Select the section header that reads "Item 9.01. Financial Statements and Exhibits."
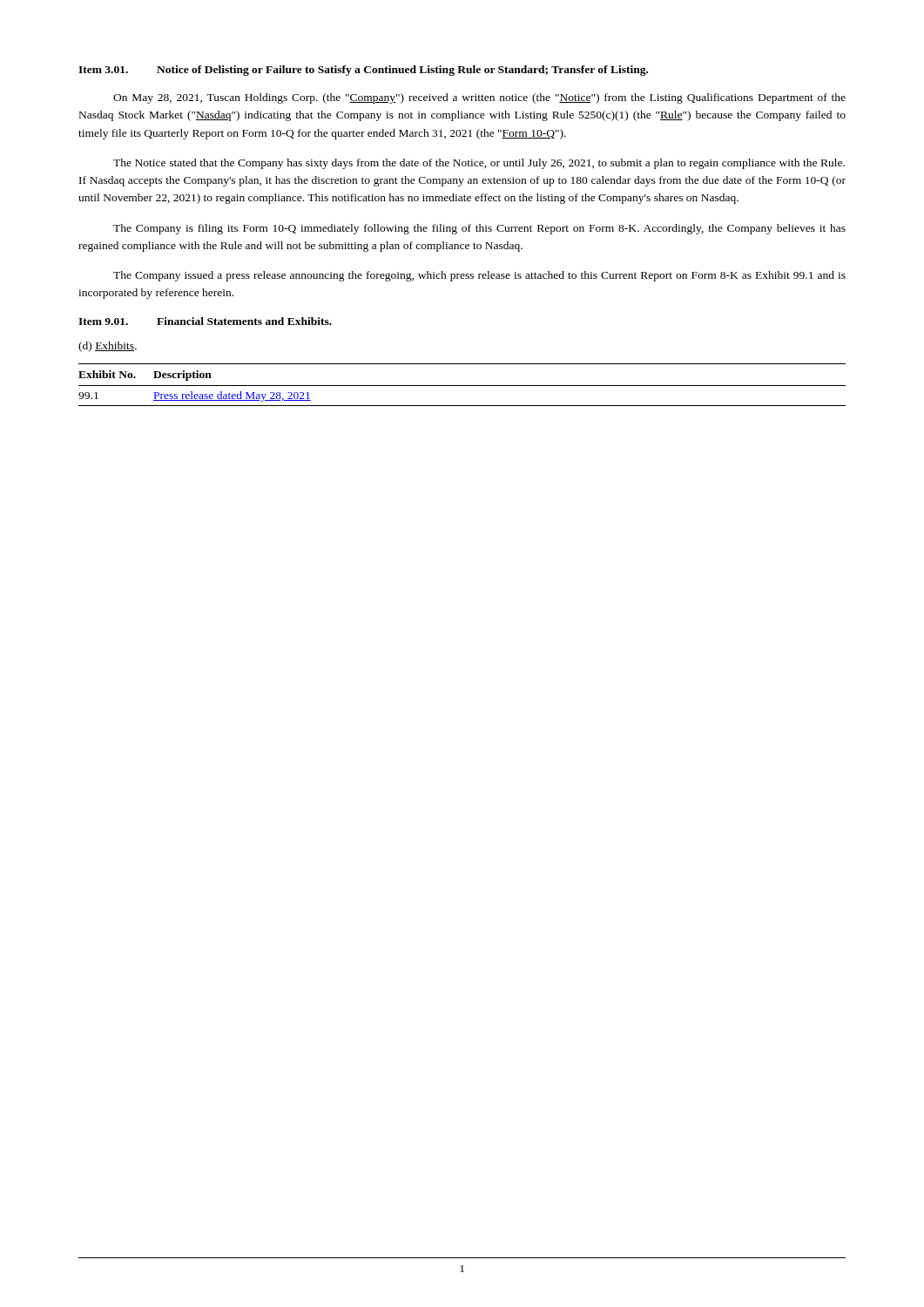 (x=205, y=321)
